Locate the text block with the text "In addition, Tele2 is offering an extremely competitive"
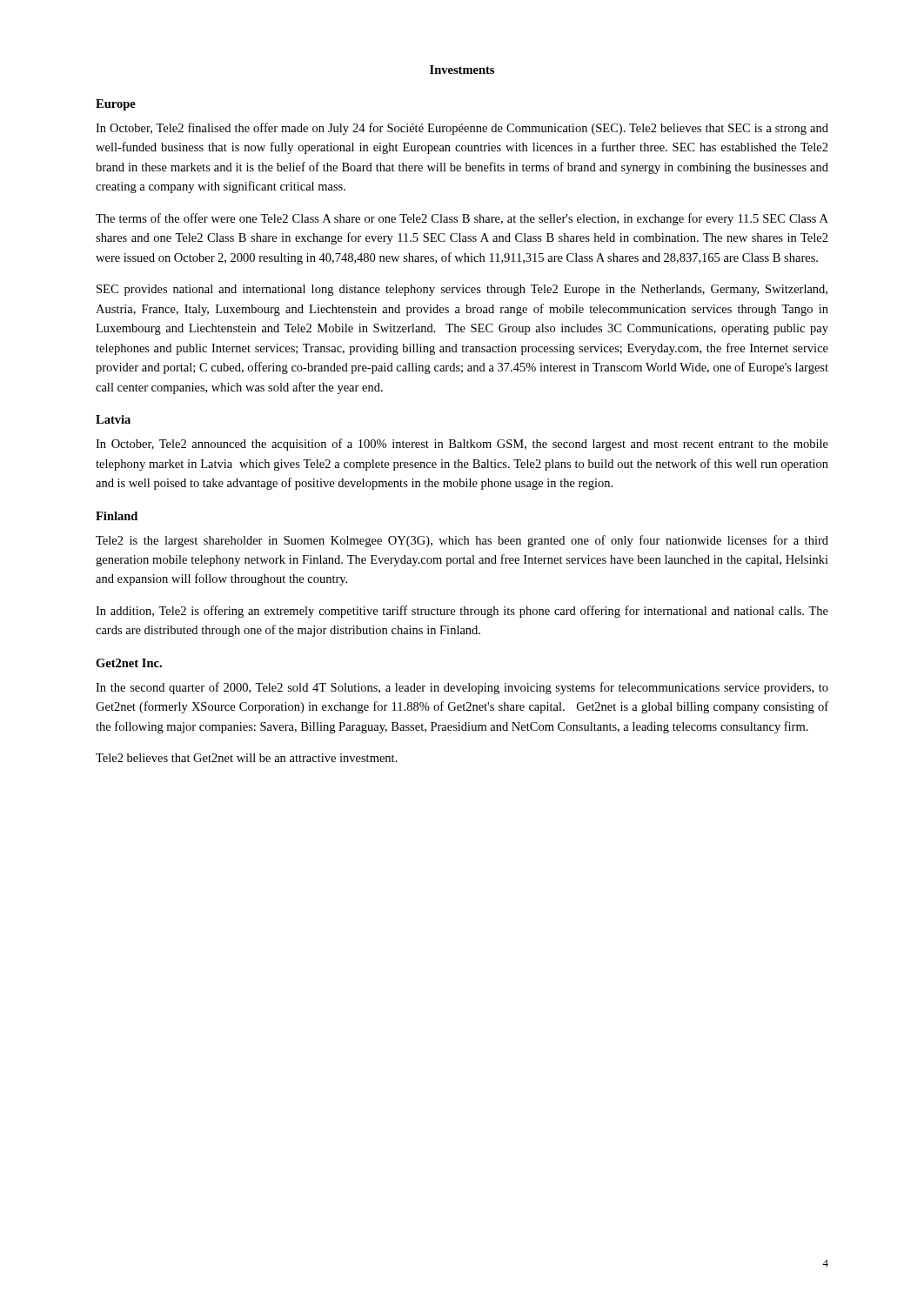 [x=462, y=620]
